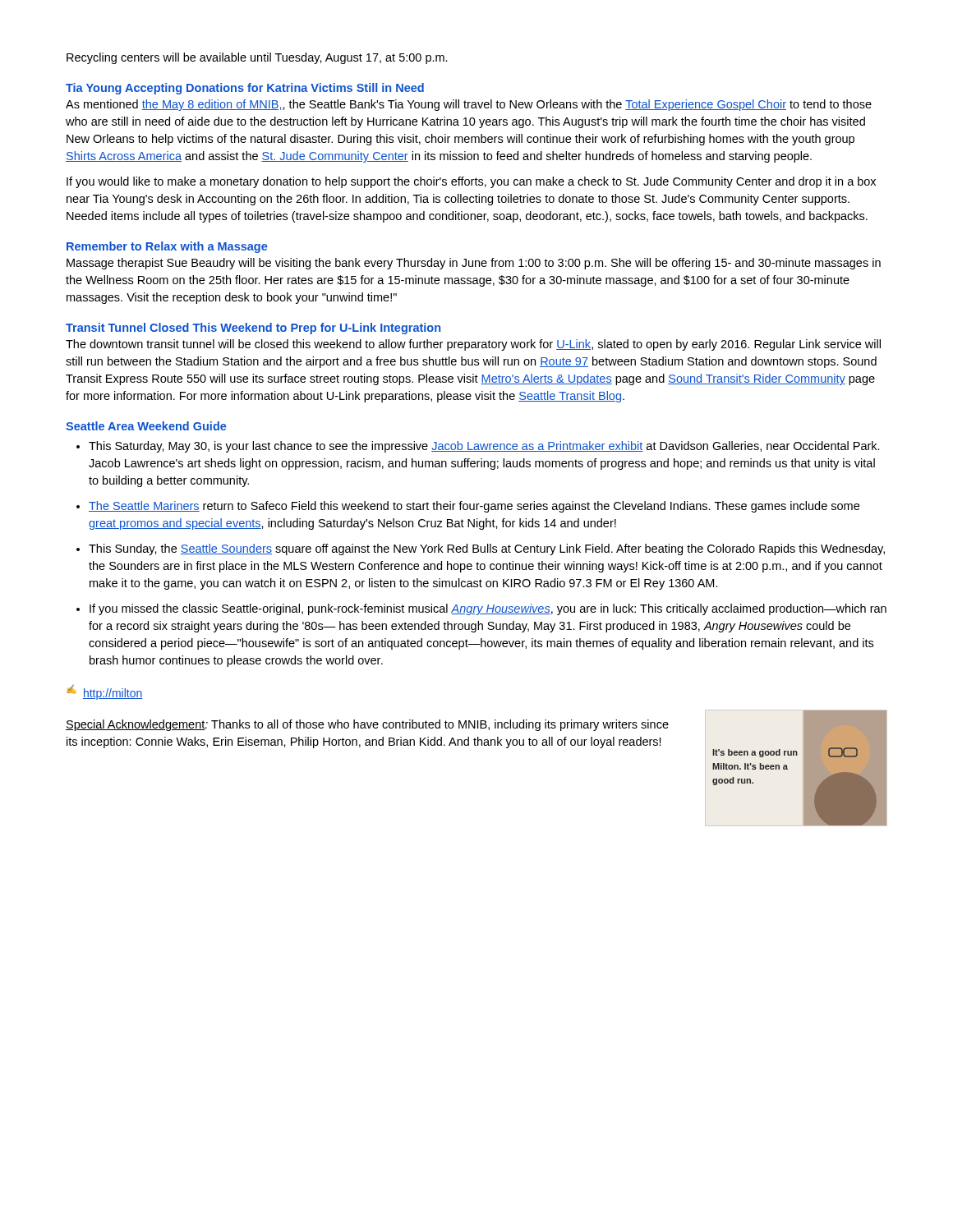
Task: Where is the passage that starts "This Saturday, May 30, is"?
Action: pyautogui.click(x=485, y=463)
